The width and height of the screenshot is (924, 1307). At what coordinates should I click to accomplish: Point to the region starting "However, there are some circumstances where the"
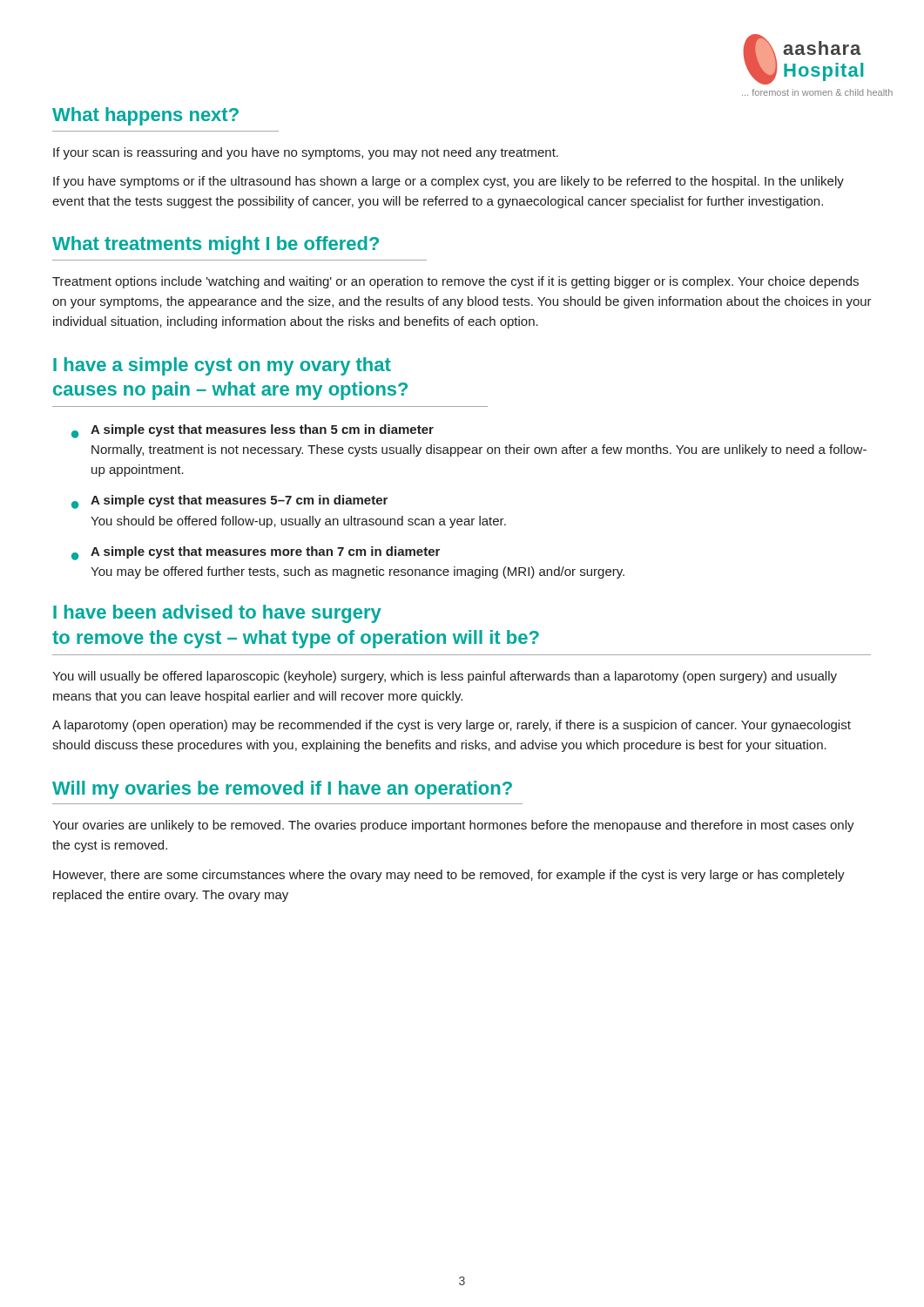(448, 884)
